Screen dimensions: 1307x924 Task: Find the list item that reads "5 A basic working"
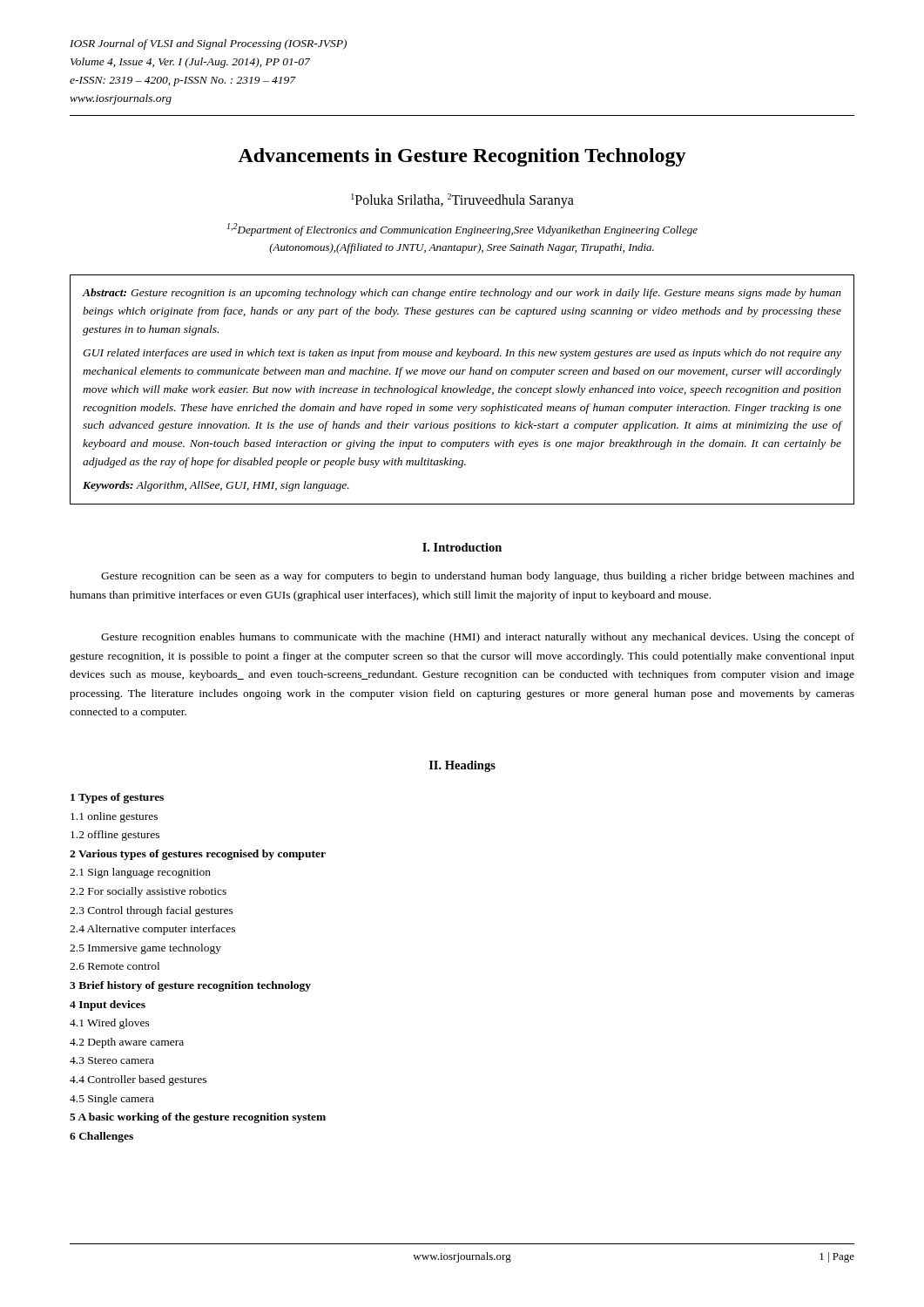coord(198,1117)
